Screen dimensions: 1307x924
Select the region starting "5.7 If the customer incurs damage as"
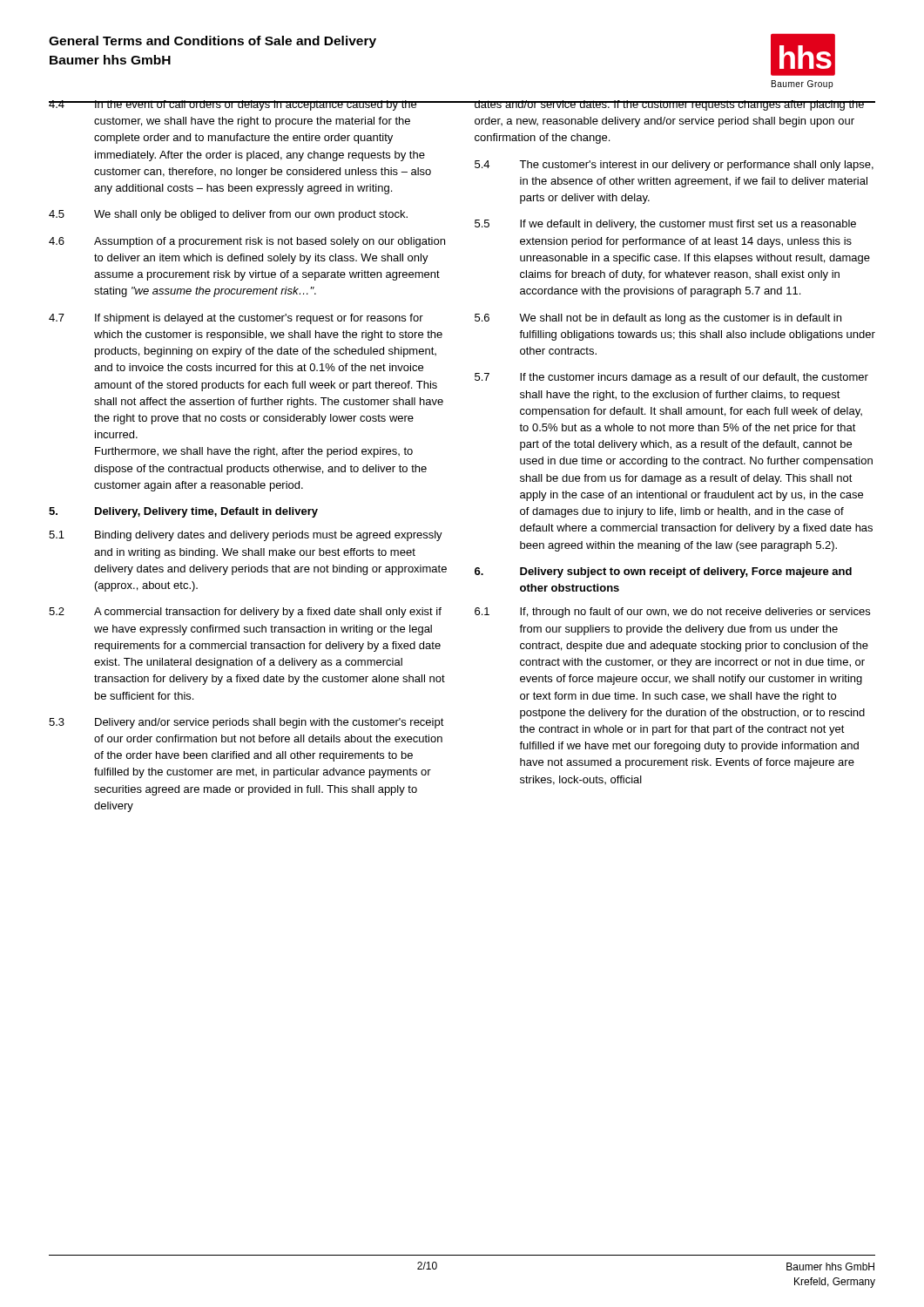click(x=675, y=461)
